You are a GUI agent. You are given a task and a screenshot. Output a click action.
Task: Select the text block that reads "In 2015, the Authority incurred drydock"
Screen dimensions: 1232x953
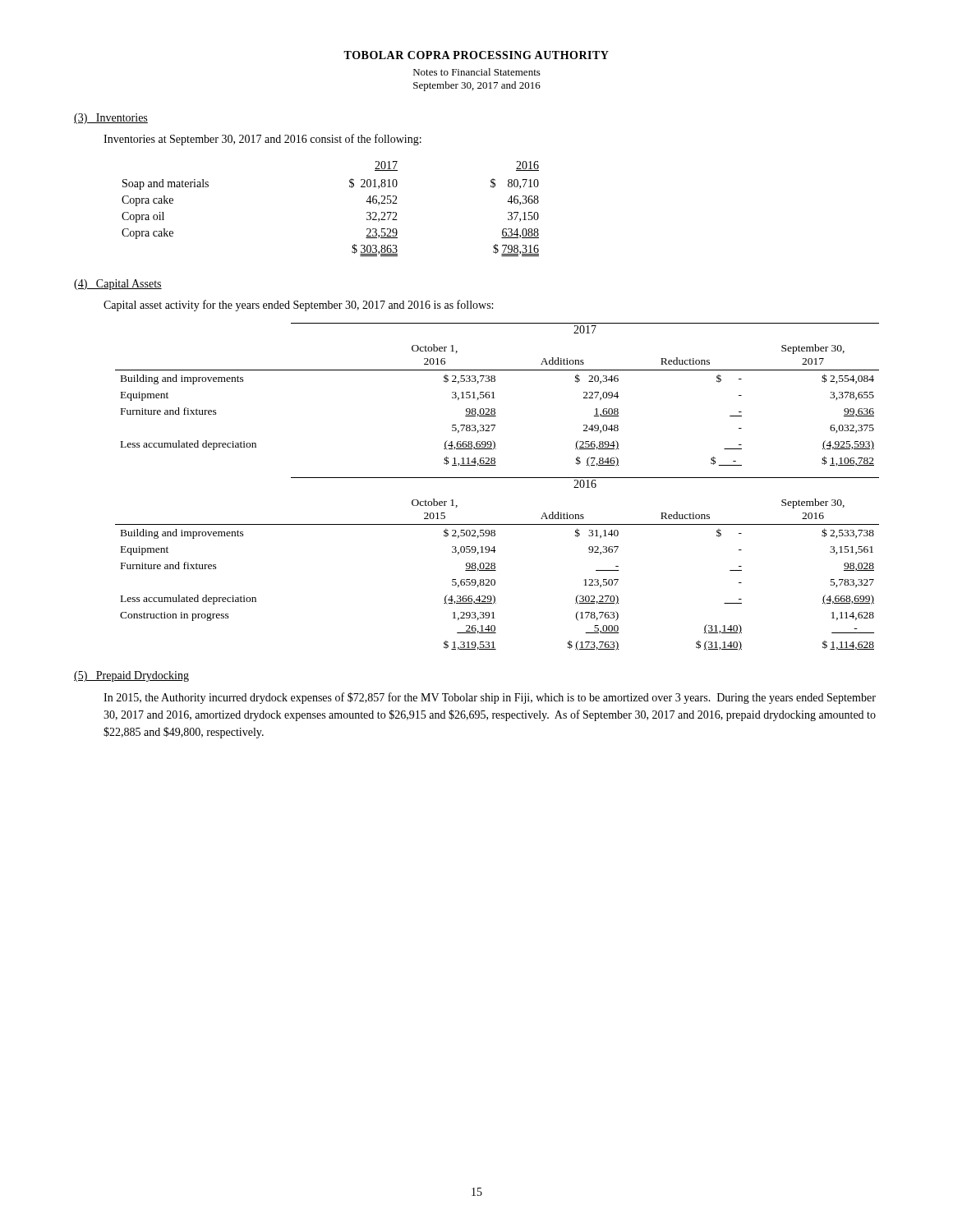(x=490, y=715)
